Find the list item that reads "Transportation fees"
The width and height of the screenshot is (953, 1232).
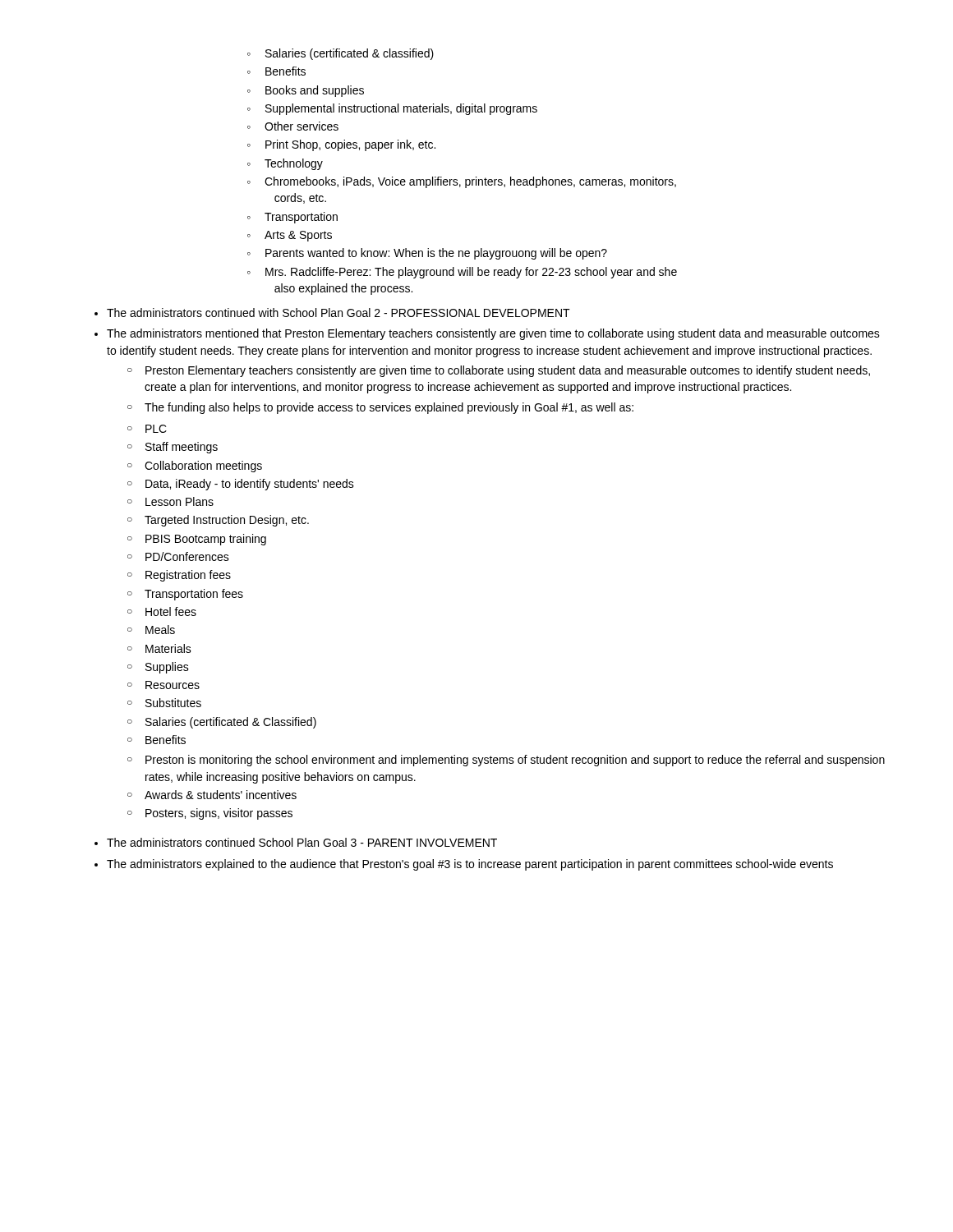click(x=194, y=594)
